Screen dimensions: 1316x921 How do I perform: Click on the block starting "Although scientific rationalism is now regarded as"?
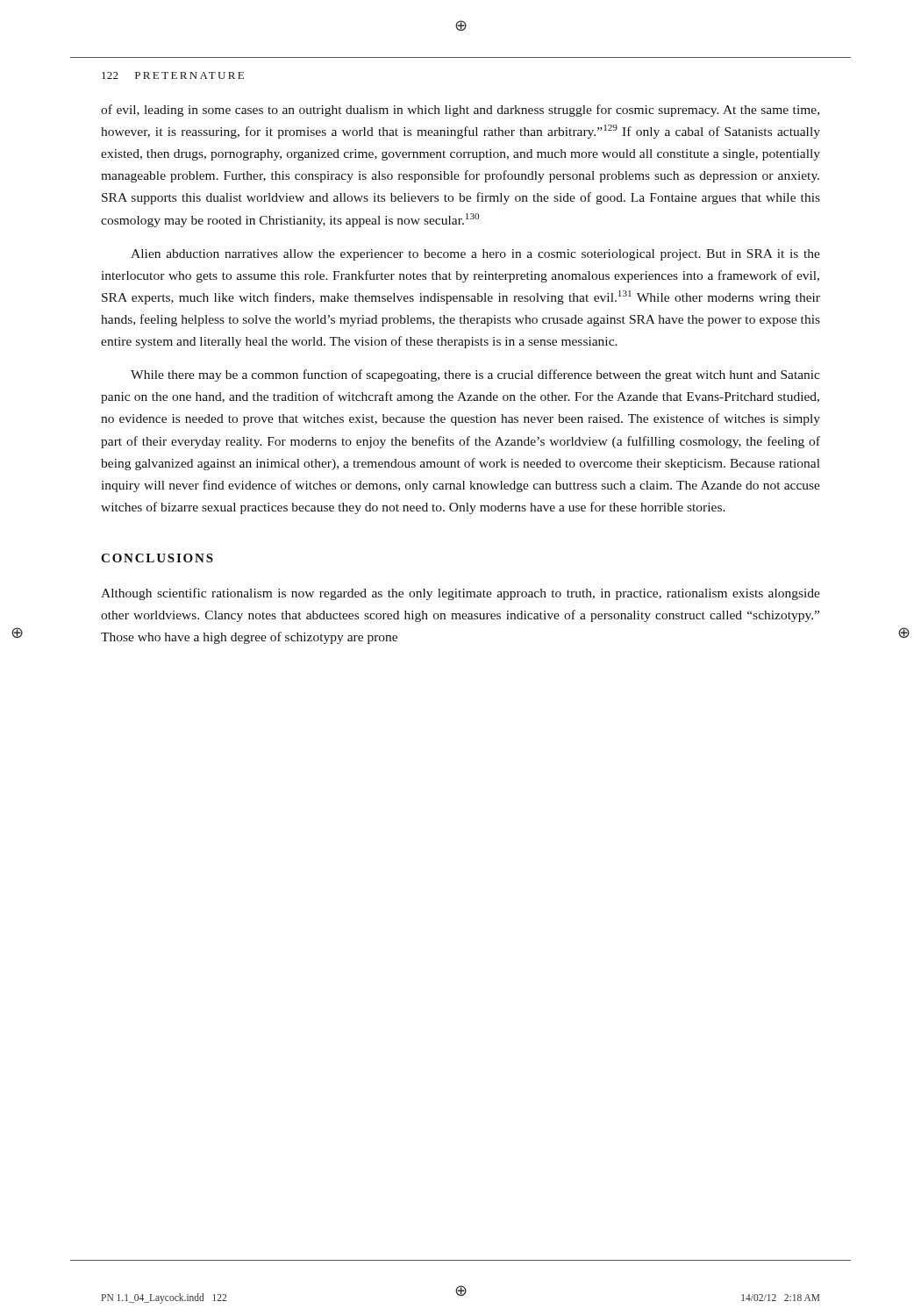tap(460, 615)
